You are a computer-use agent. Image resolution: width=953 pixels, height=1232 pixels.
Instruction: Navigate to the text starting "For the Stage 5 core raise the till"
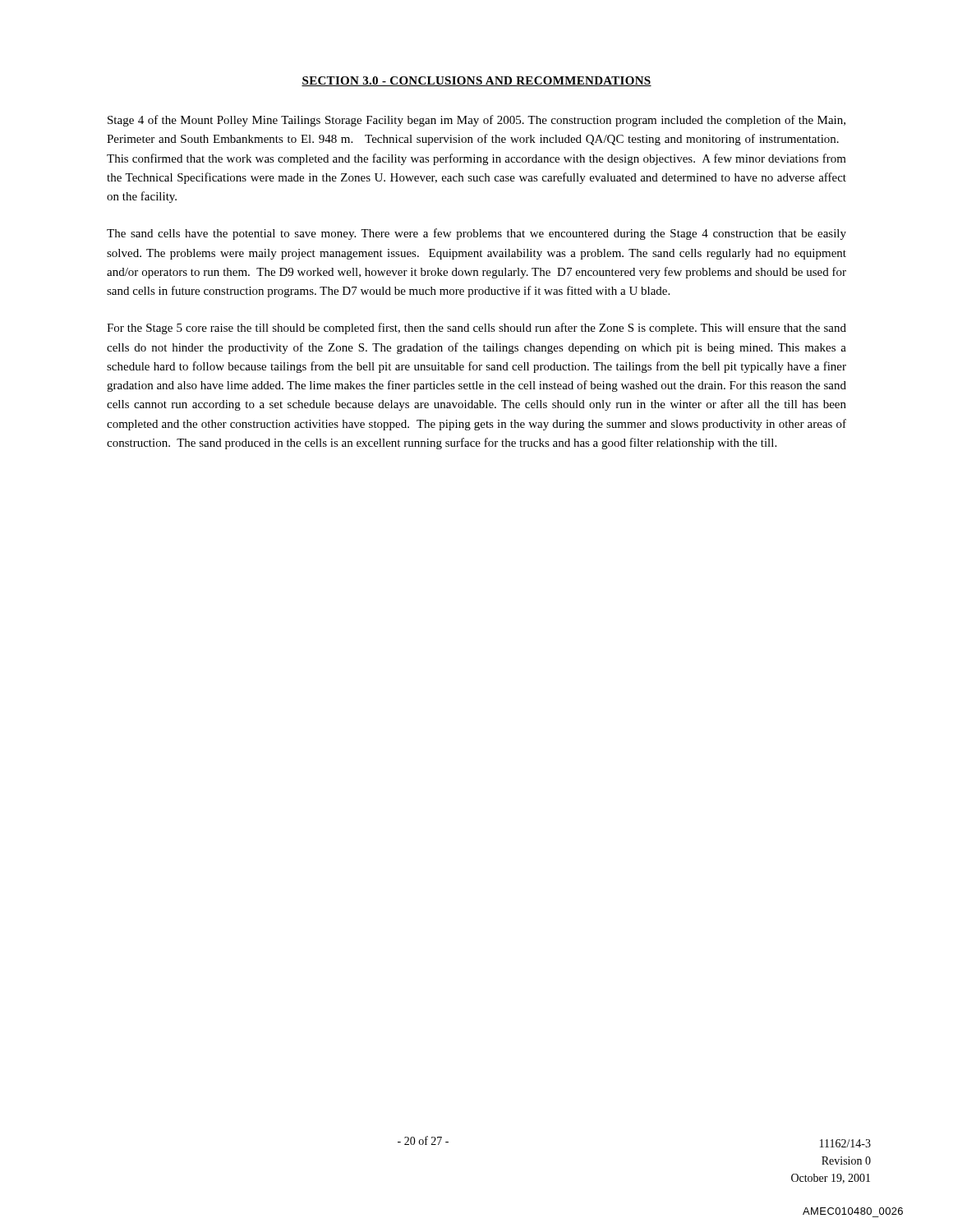(x=476, y=385)
